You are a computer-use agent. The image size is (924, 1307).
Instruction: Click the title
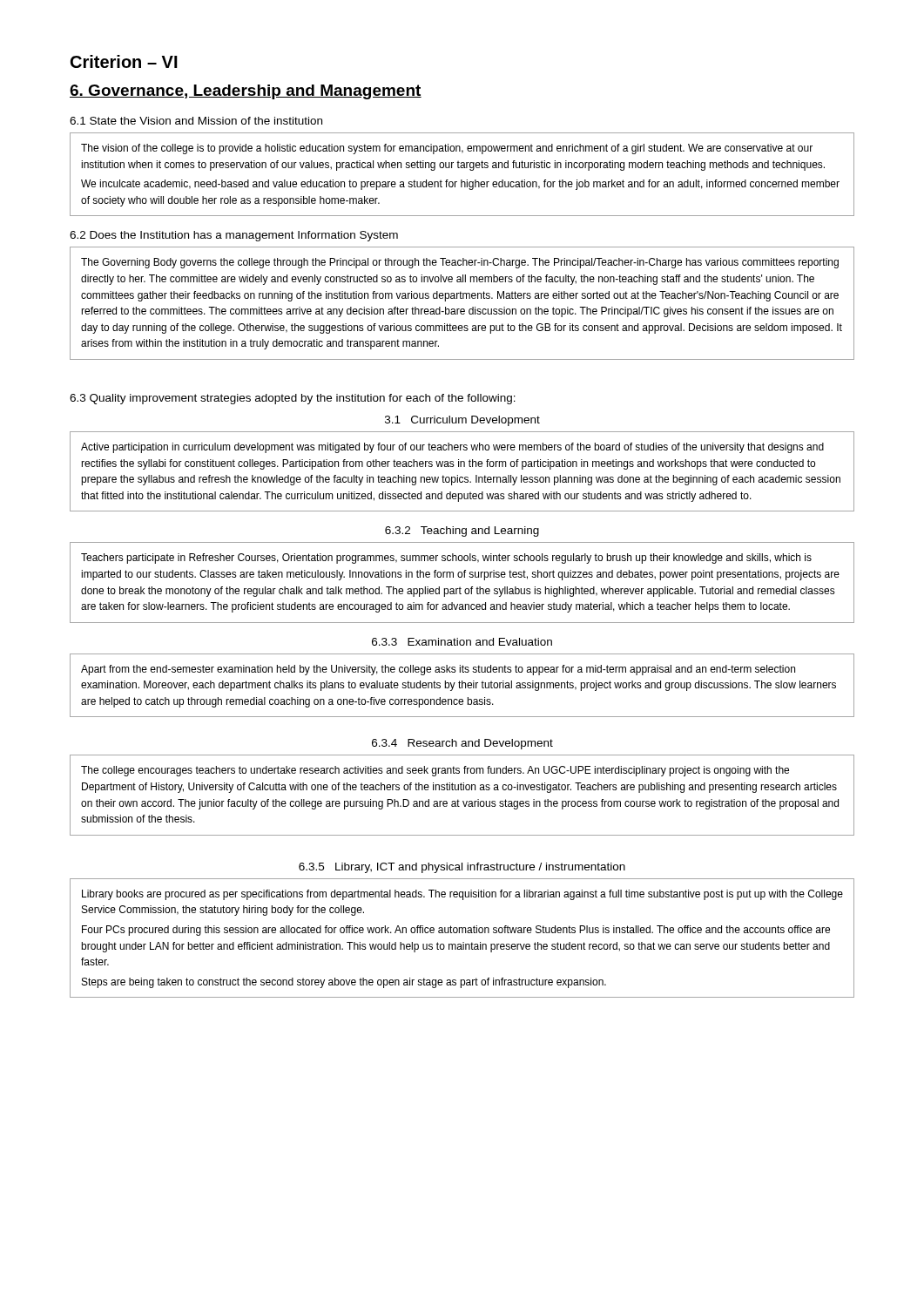[124, 62]
